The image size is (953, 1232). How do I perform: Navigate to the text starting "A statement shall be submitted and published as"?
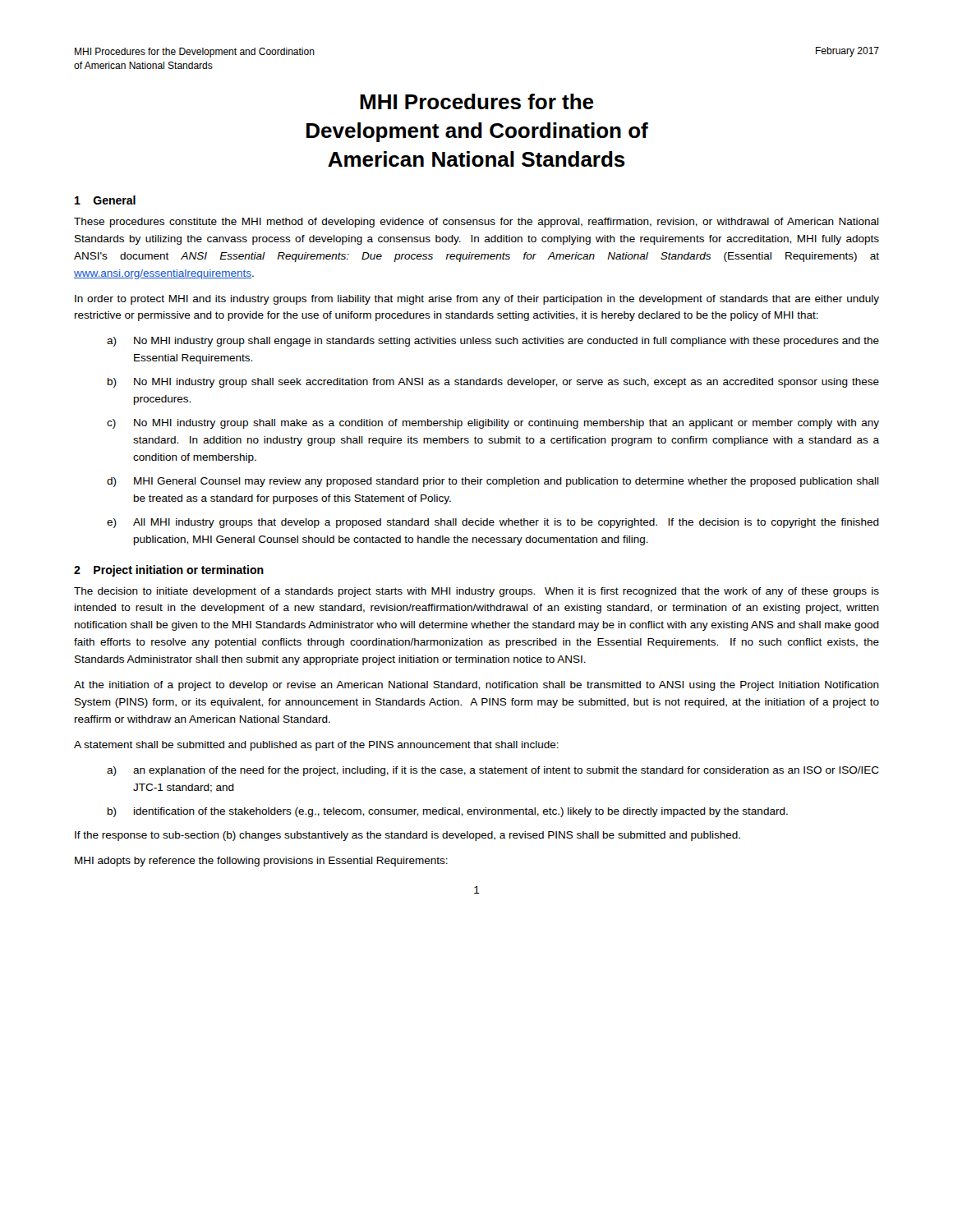(x=317, y=744)
